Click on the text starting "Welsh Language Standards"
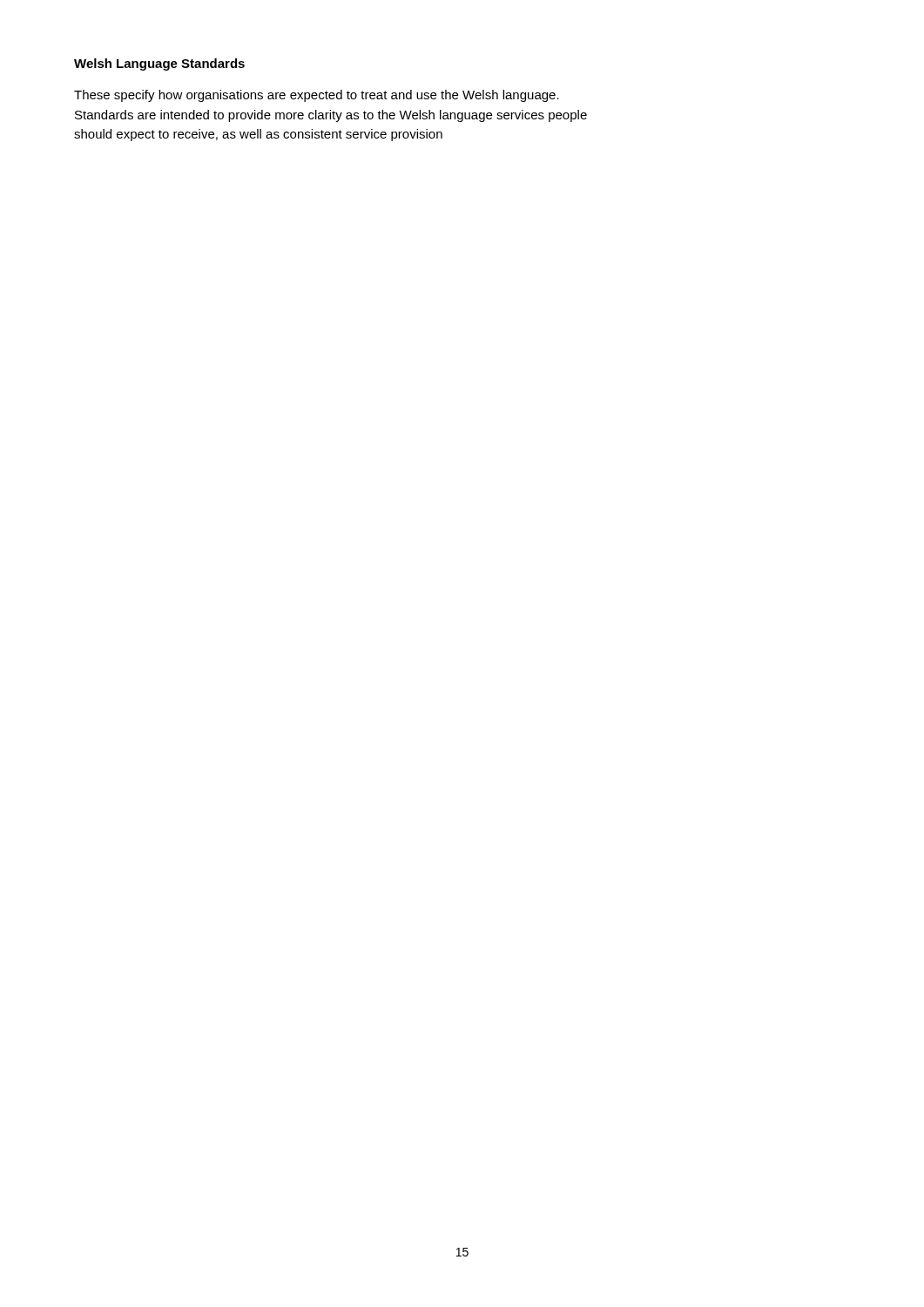Screen dimensions: 1307x924 [160, 63]
